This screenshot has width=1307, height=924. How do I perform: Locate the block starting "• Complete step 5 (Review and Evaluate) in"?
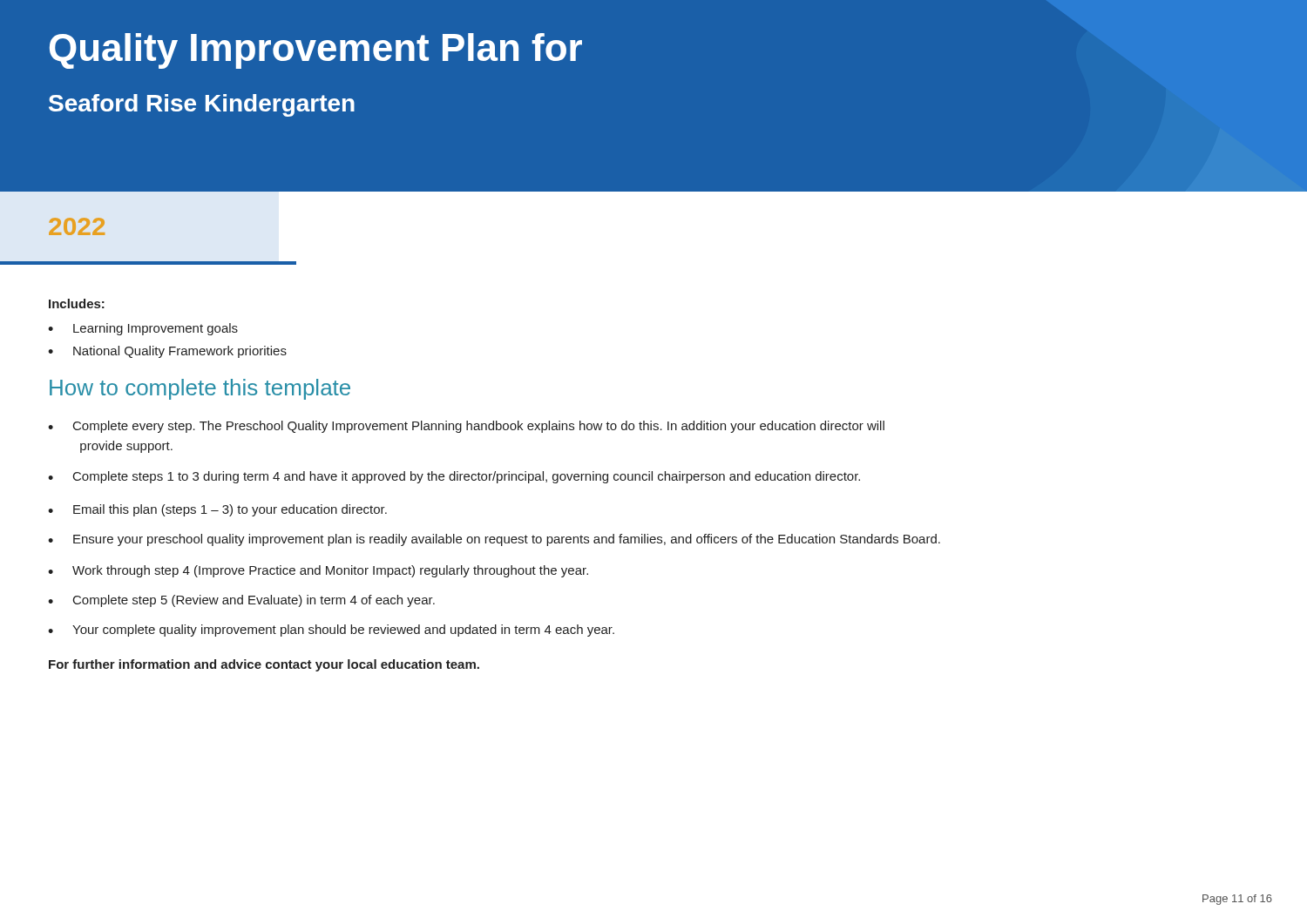(x=242, y=602)
